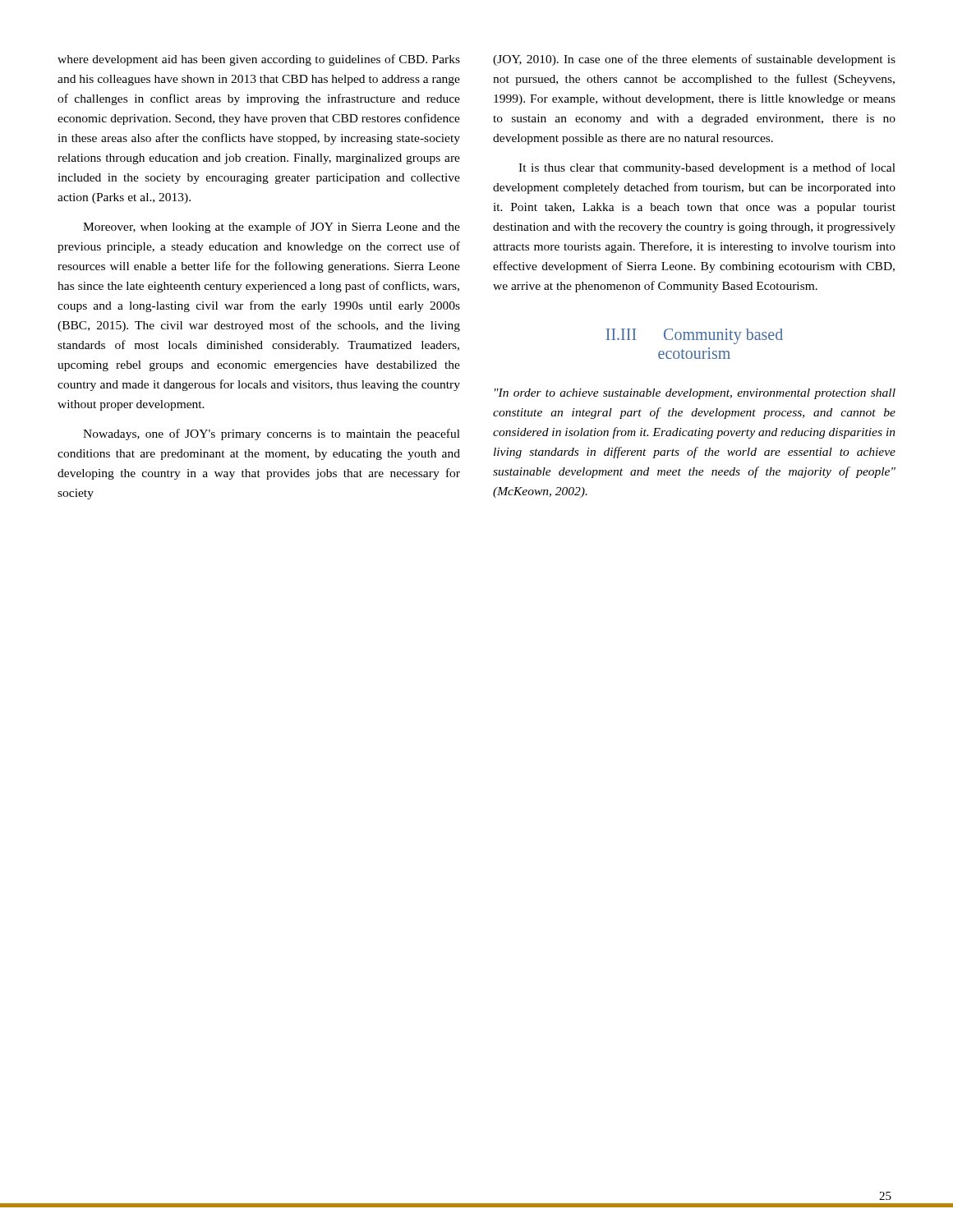This screenshot has width=953, height=1232.
Task: Find the passage starting "(JOY, 2010). In case one of"
Action: pos(694,99)
